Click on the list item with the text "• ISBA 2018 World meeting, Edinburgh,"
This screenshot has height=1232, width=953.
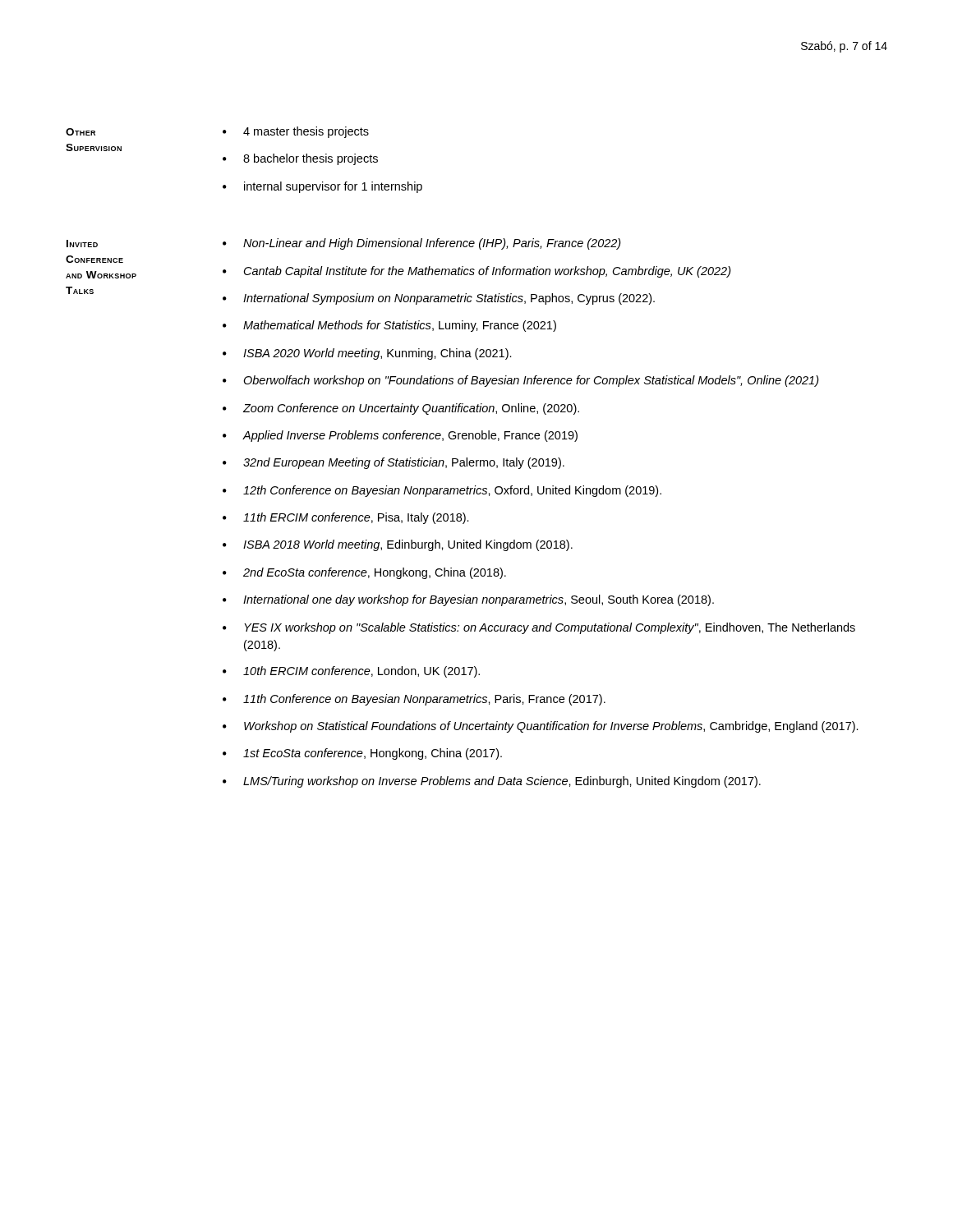click(555, 546)
